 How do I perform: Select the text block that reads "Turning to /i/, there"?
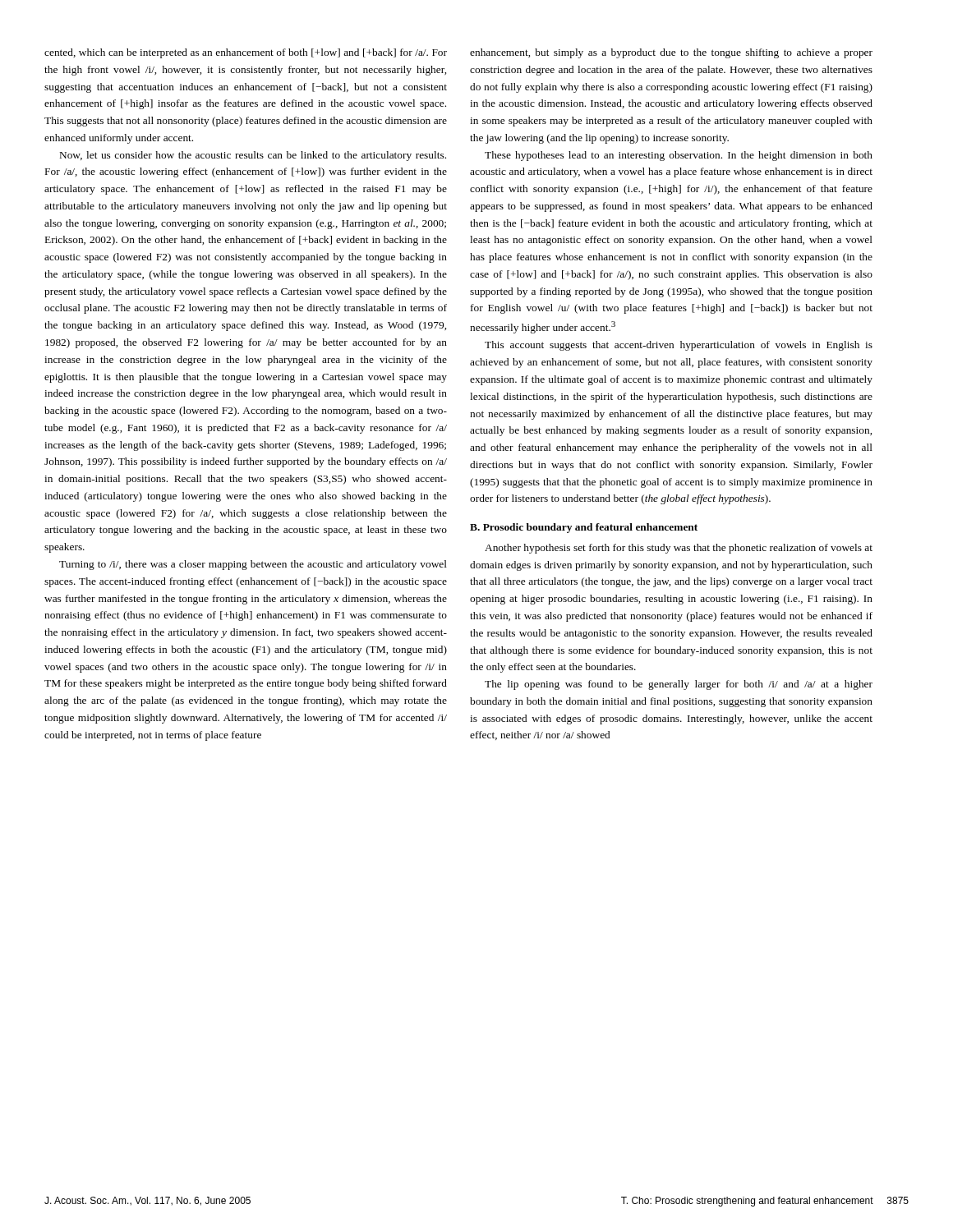tap(246, 650)
